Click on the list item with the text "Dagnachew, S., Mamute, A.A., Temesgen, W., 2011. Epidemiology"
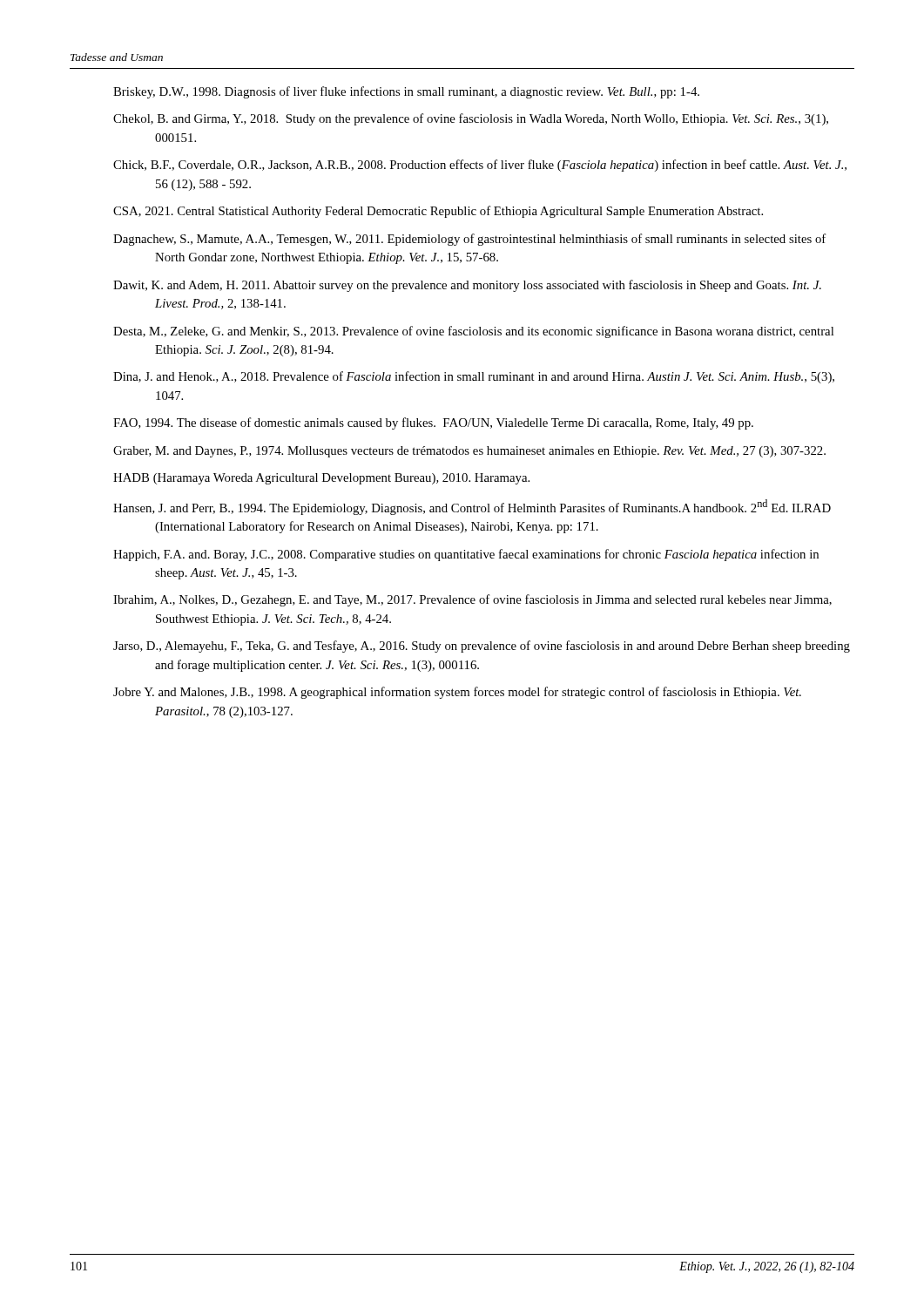Viewport: 924px width, 1307px height. coord(470,248)
